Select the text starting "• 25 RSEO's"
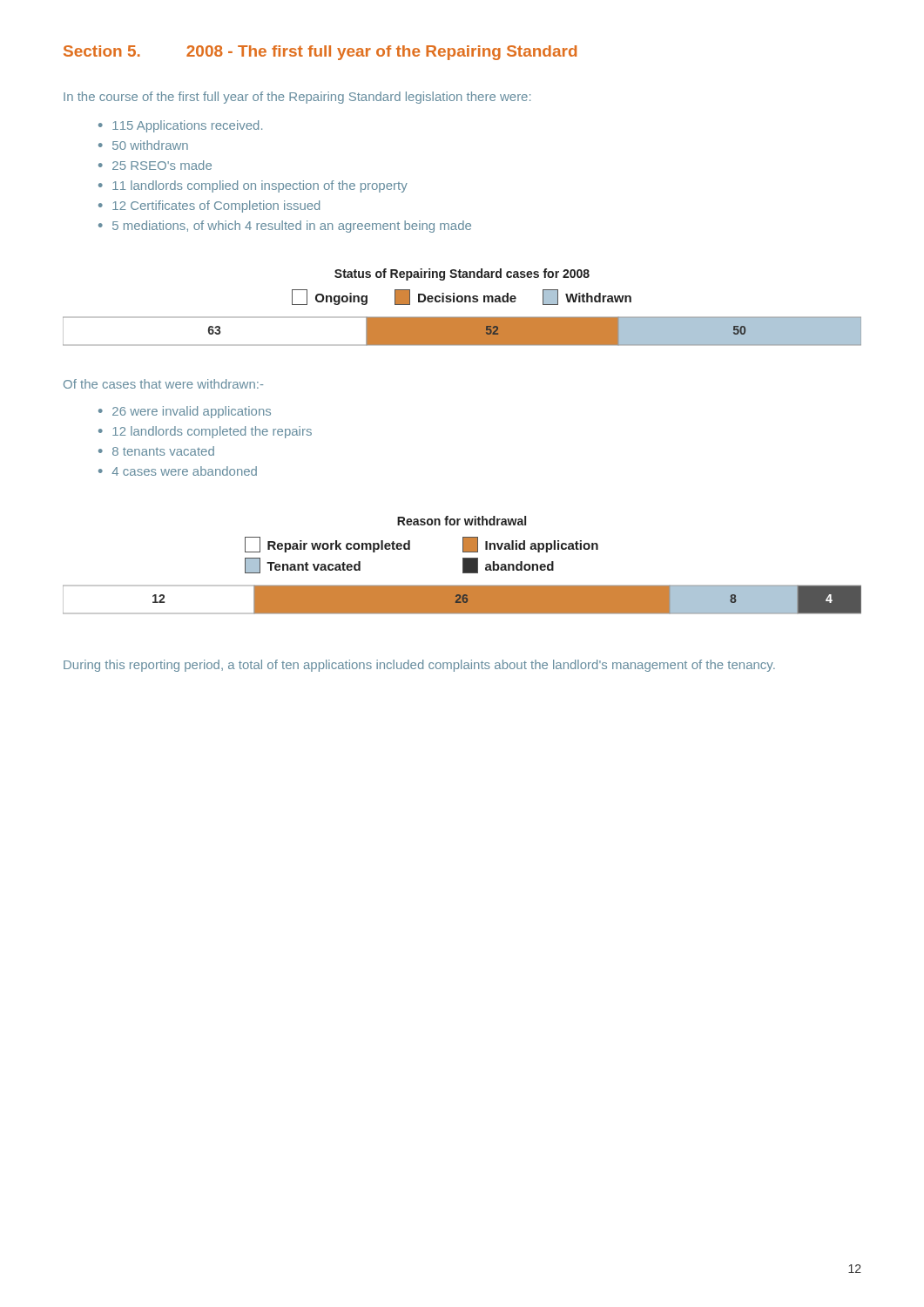This screenshot has height=1307, width=924. tap(155, 166)
